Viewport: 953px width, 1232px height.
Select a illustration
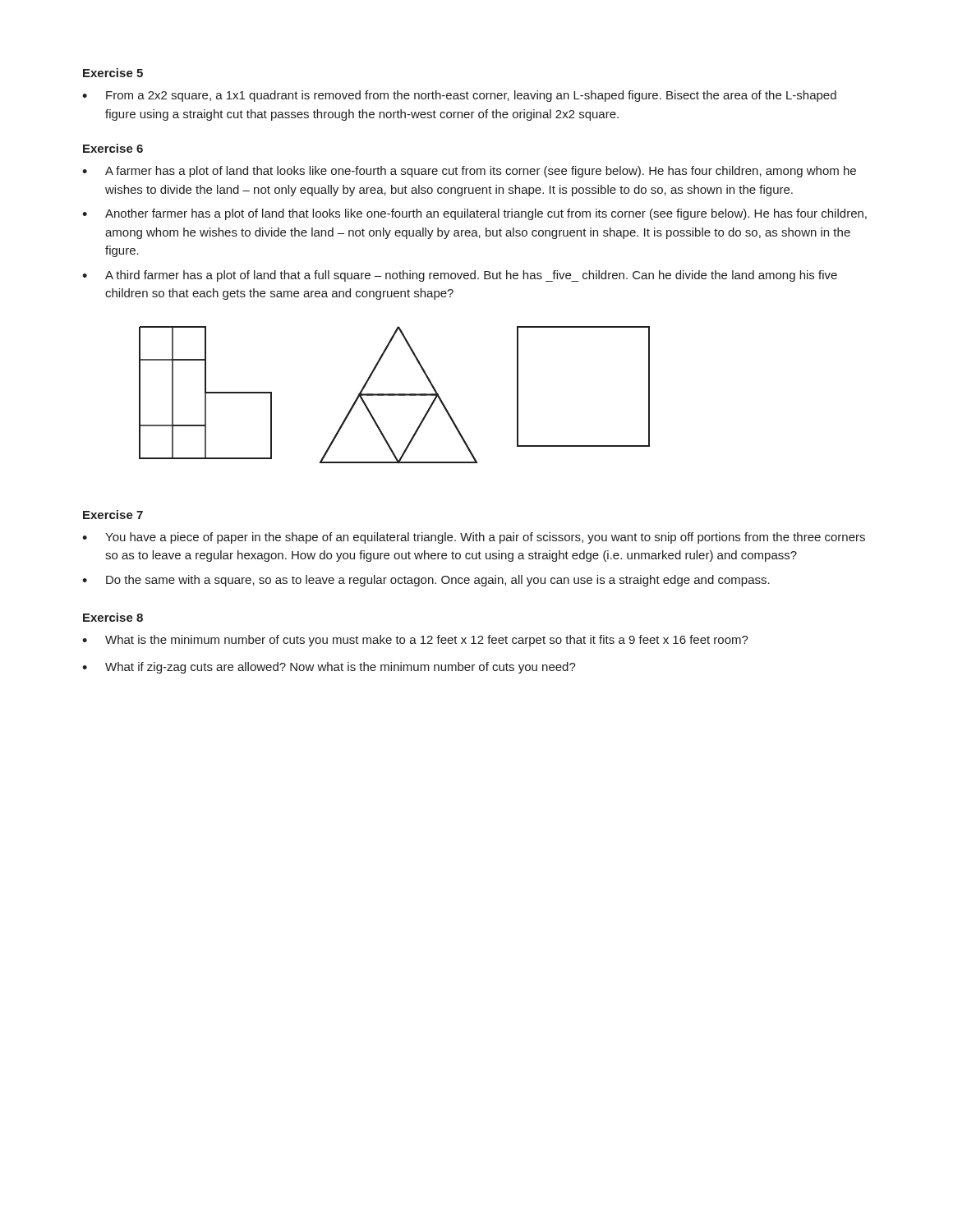[501, 402]
